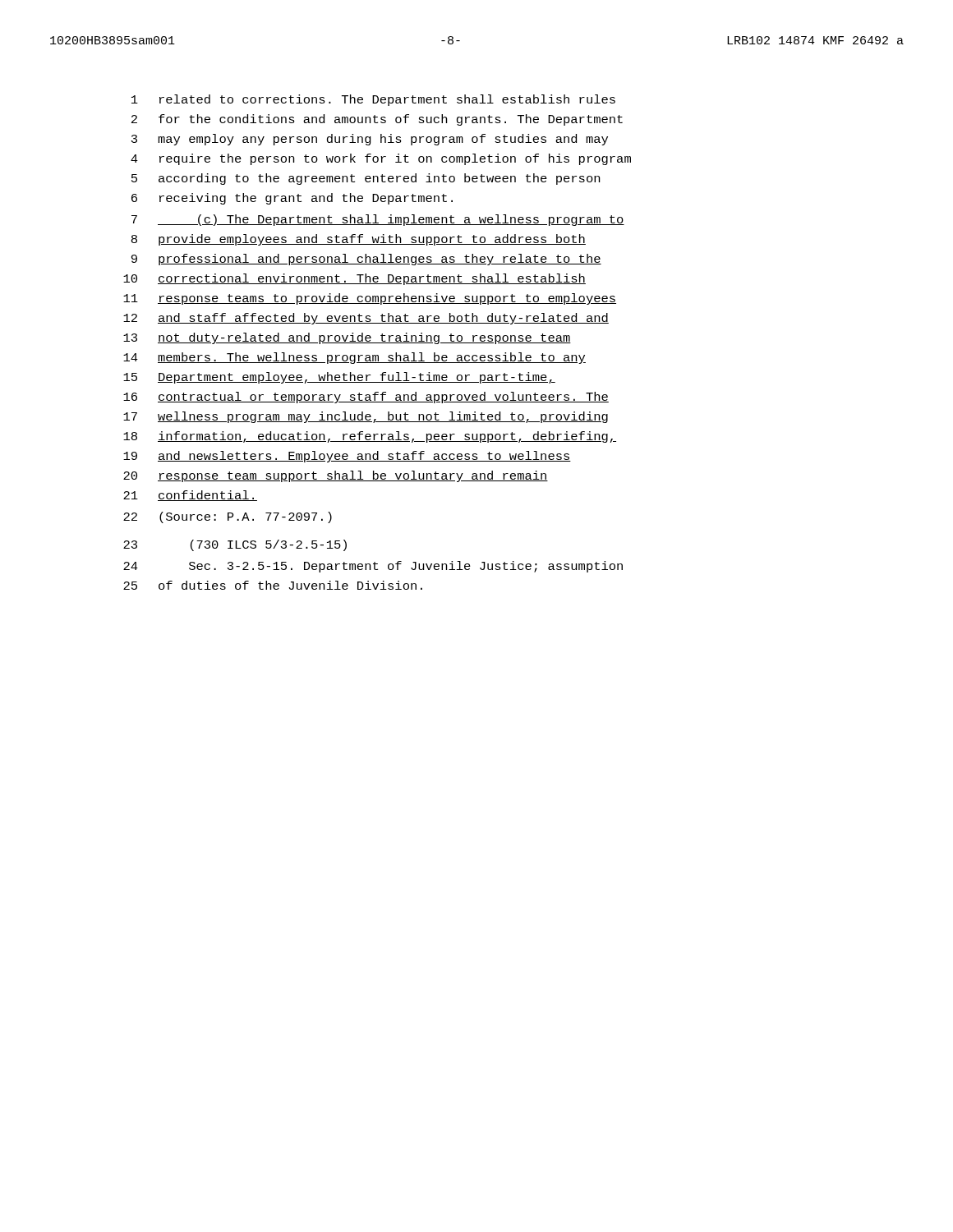953x1232 pixels.
Task: Locate the block of text that opens with "11 response teams to provide comprehensive"
Action: [357, 299]
